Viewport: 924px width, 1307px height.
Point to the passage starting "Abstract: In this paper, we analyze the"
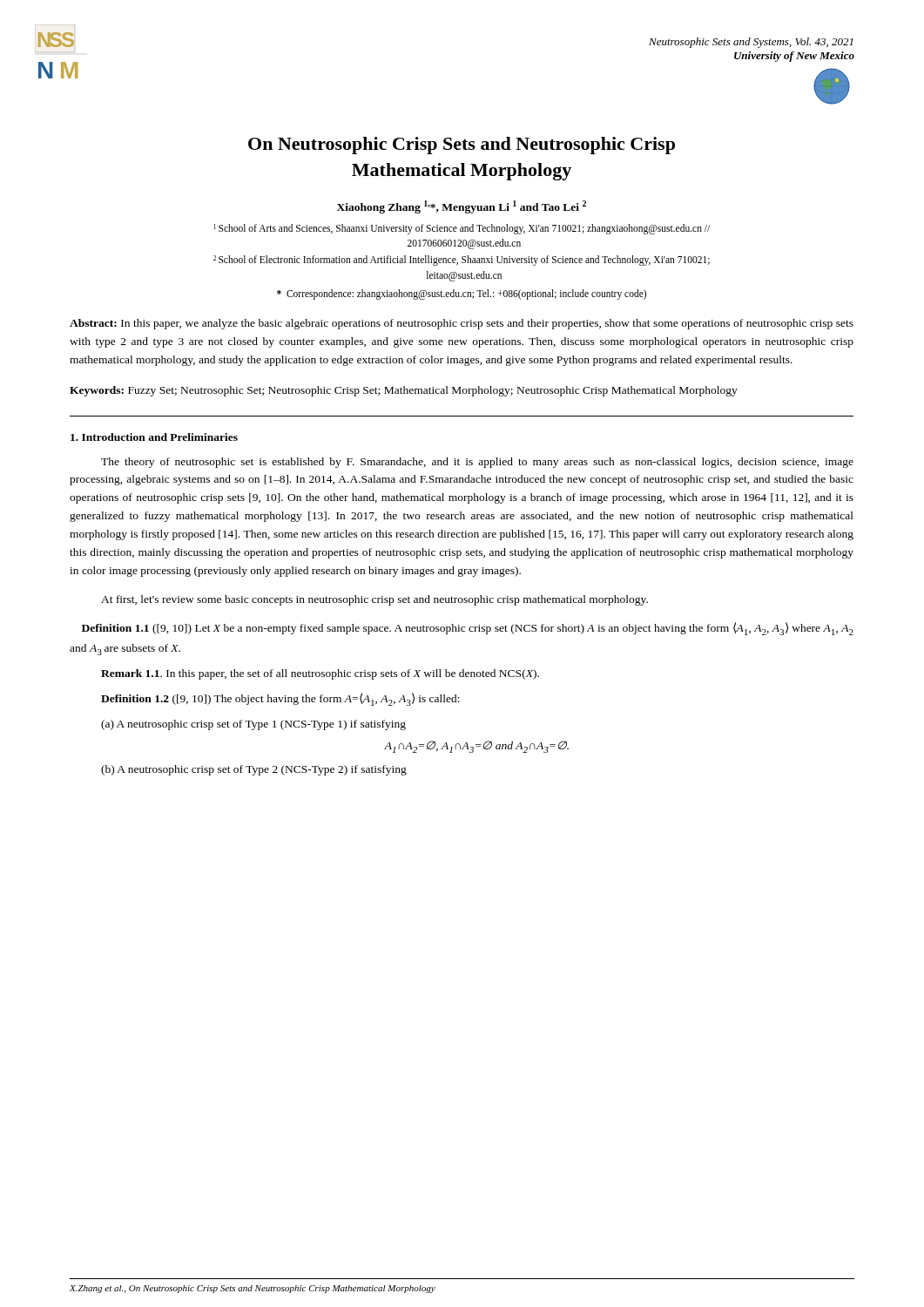pyautogui.click(x=462, y=341)
